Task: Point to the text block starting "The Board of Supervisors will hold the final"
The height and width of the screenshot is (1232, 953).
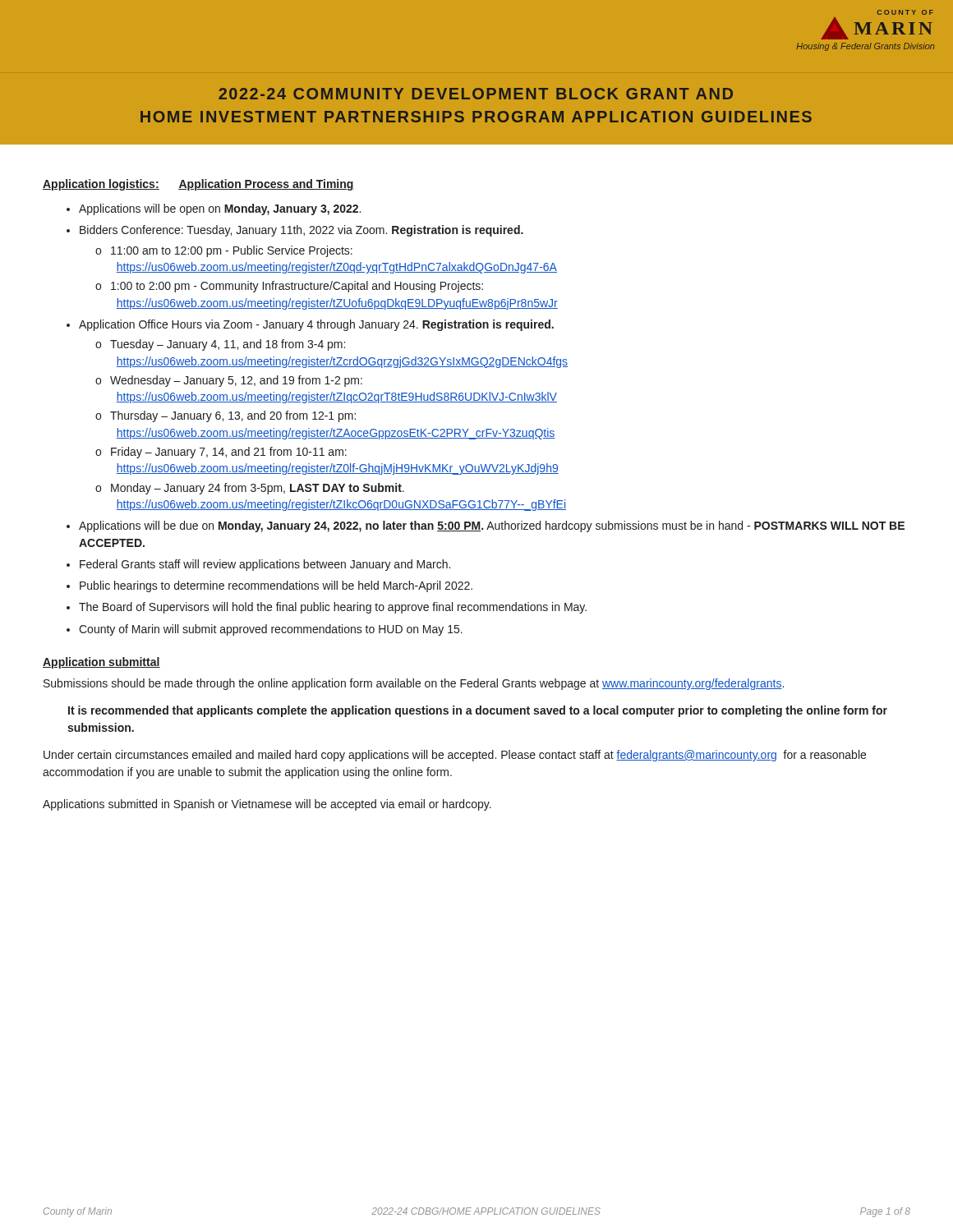Action: pos(333,607)
